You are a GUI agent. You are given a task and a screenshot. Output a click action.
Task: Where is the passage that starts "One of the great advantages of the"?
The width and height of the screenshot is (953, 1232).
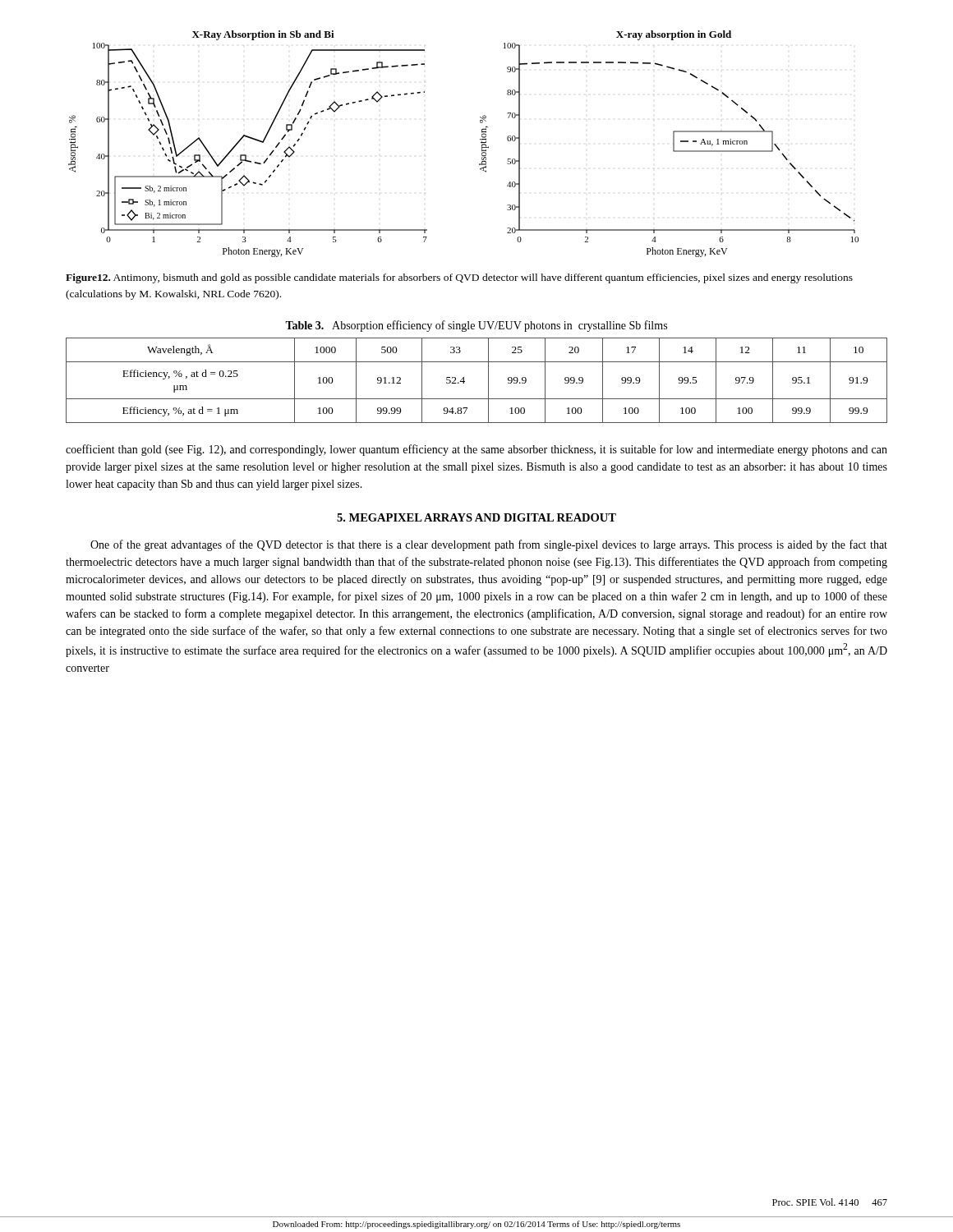(476, 607)
